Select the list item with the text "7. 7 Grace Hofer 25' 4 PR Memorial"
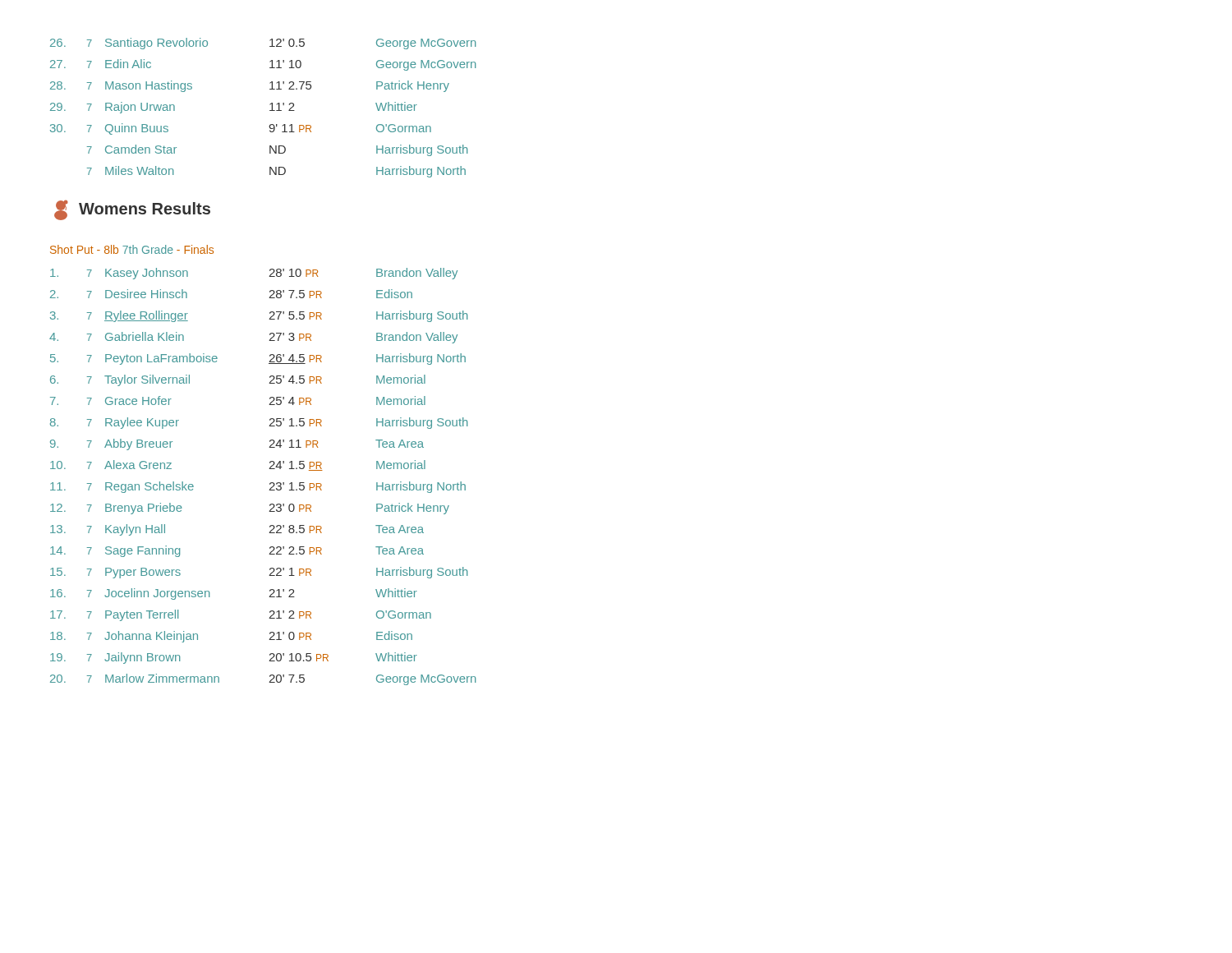Viewport: 1232px width, 953px height. 53,401
